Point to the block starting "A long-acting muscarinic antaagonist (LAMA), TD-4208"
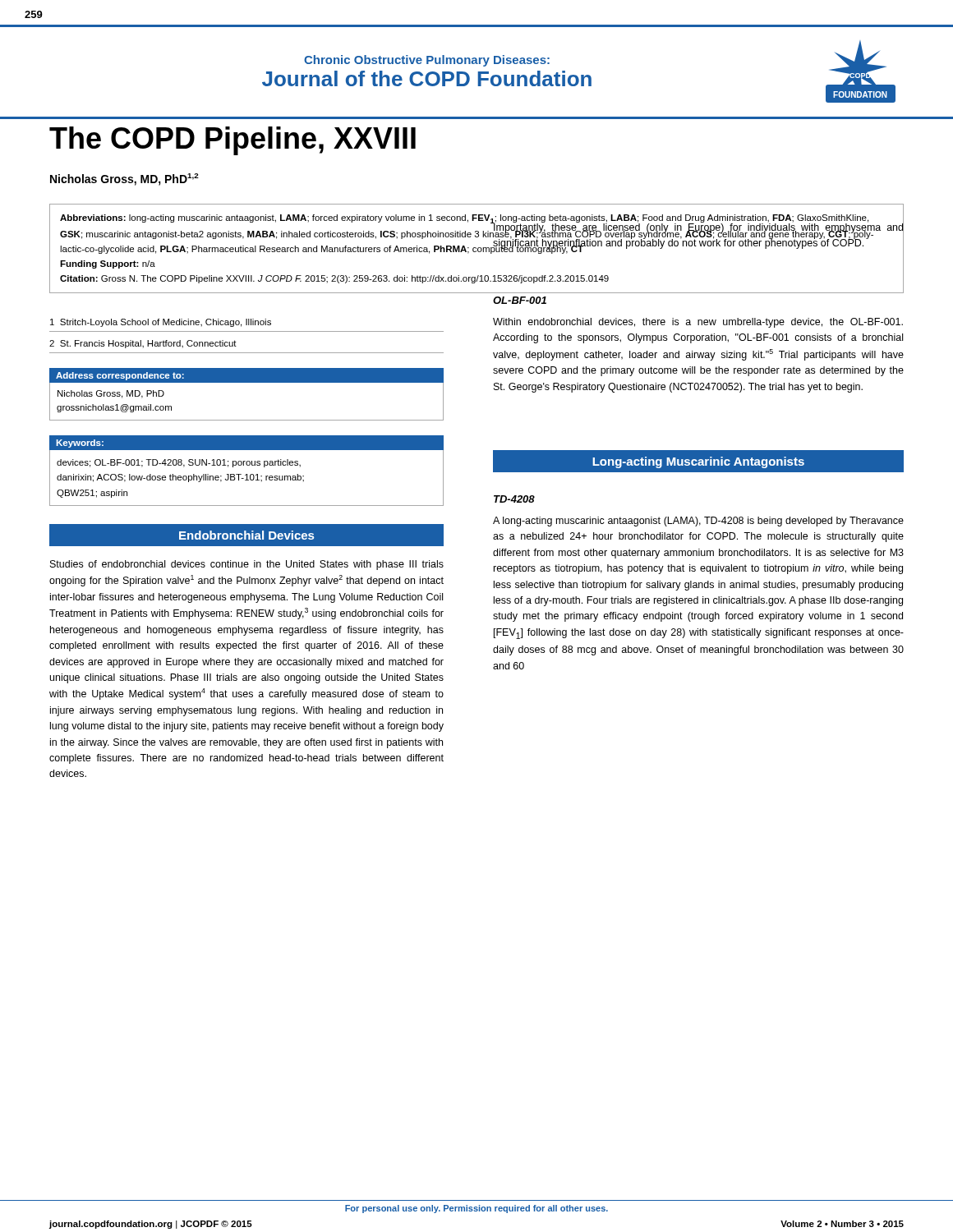The width and height of the screenshot is (953, 1232). pos(698,593)
